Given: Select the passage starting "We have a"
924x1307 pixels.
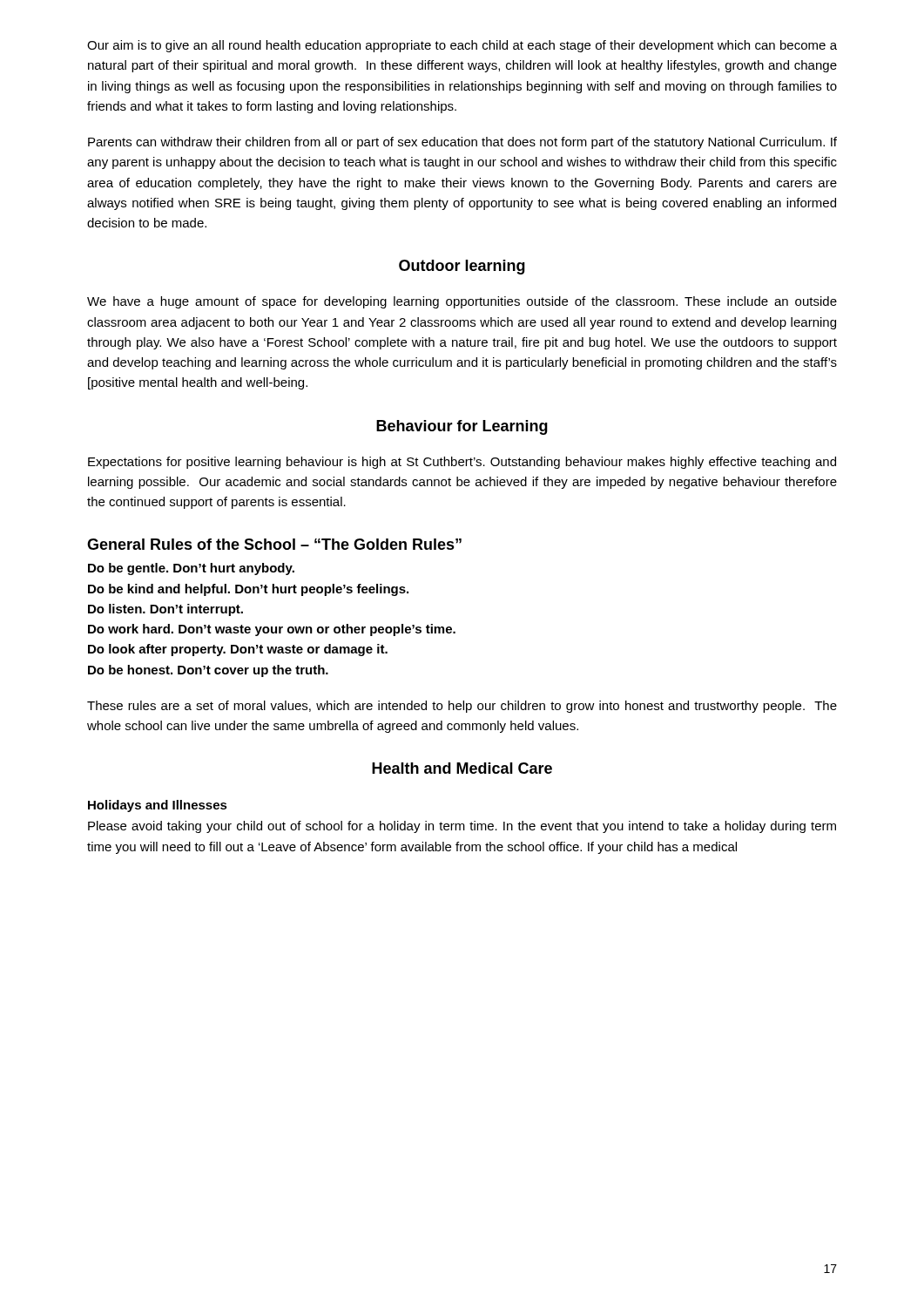Looking at the screenshot, I should pos(462,342).
